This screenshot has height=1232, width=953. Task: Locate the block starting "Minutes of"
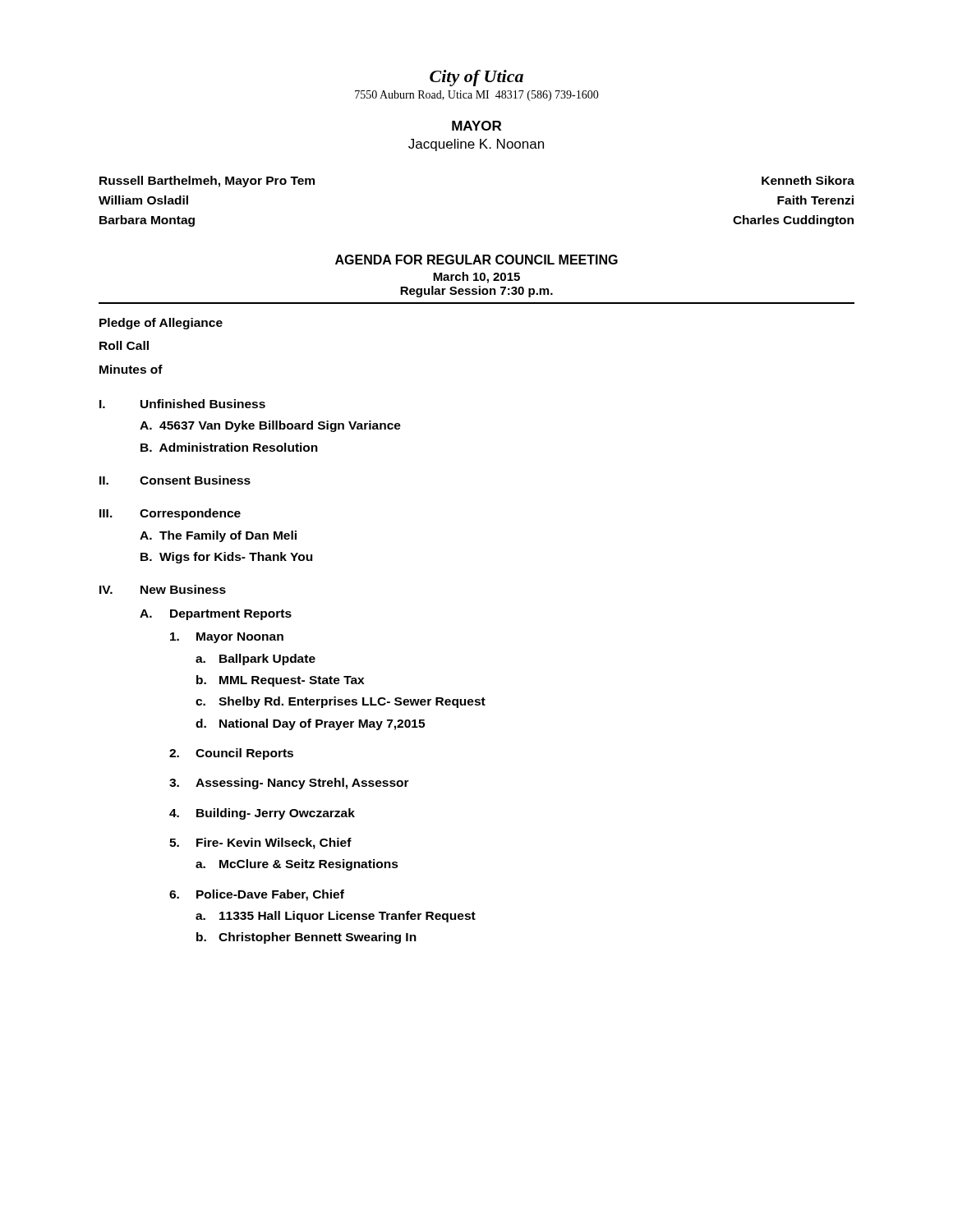130,369
